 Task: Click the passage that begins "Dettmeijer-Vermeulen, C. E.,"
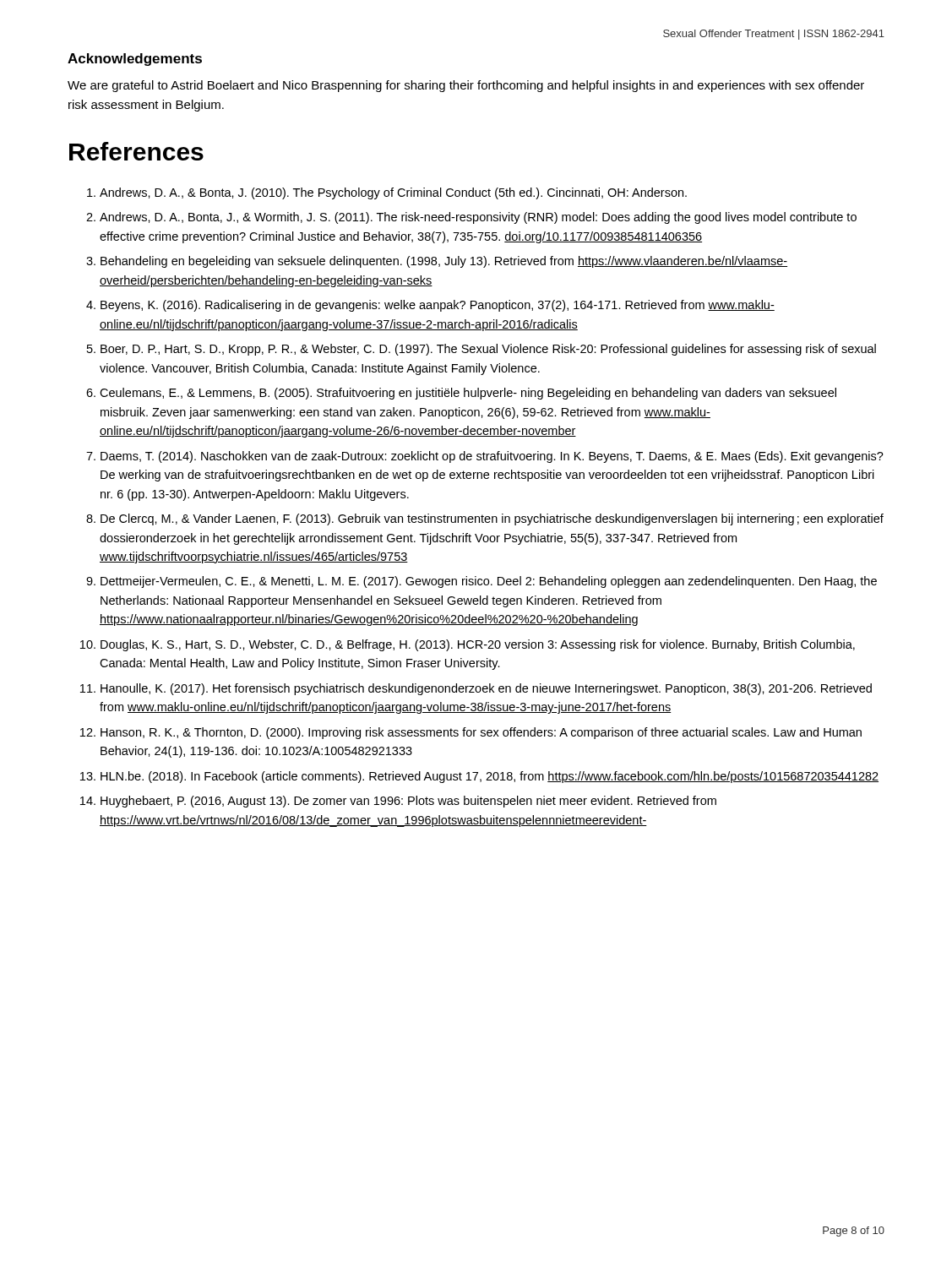pyautogui.click(x=488, y=600)
